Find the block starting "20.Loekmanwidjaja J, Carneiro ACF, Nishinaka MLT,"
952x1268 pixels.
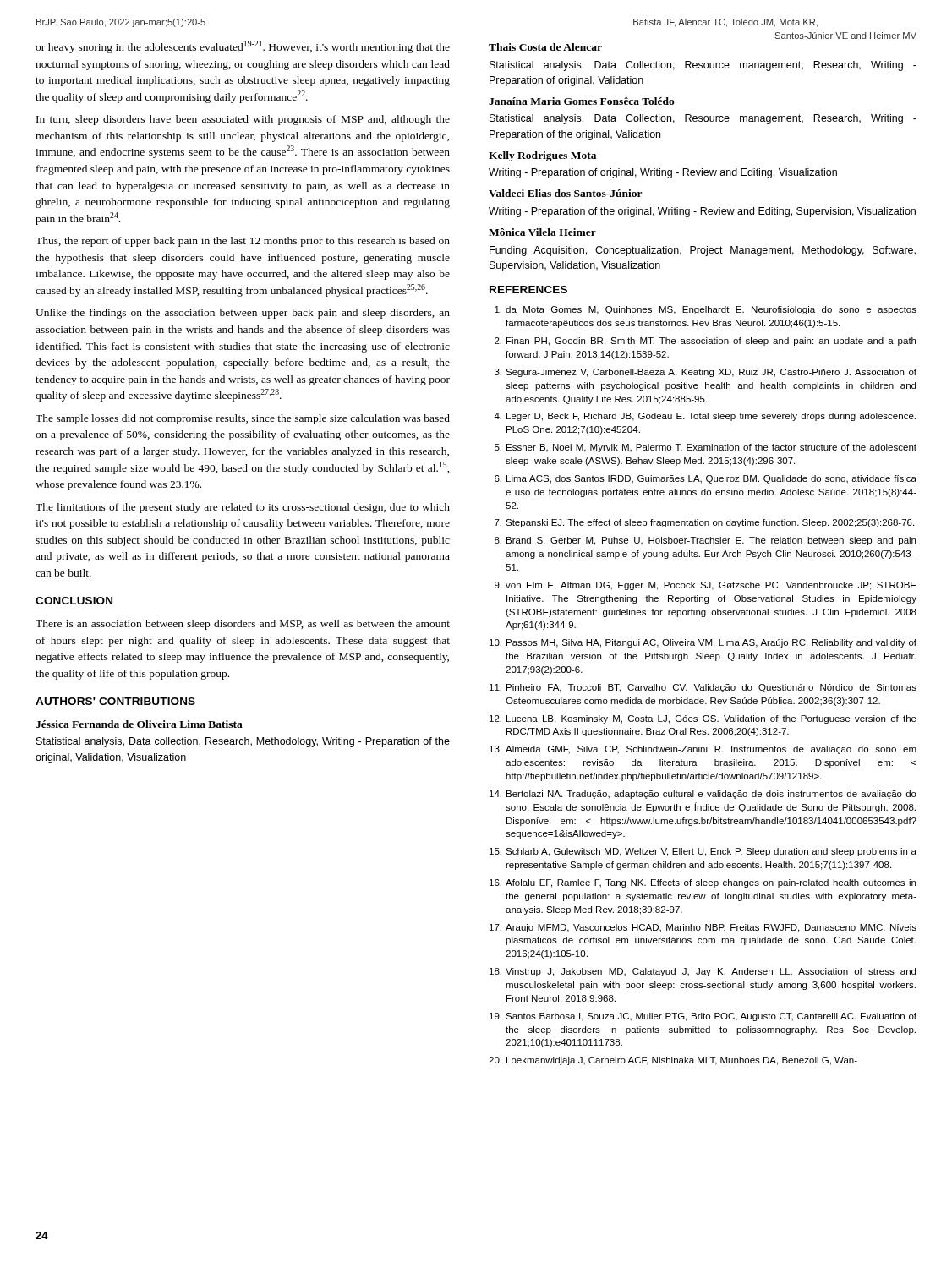[x=673, y=1061]
